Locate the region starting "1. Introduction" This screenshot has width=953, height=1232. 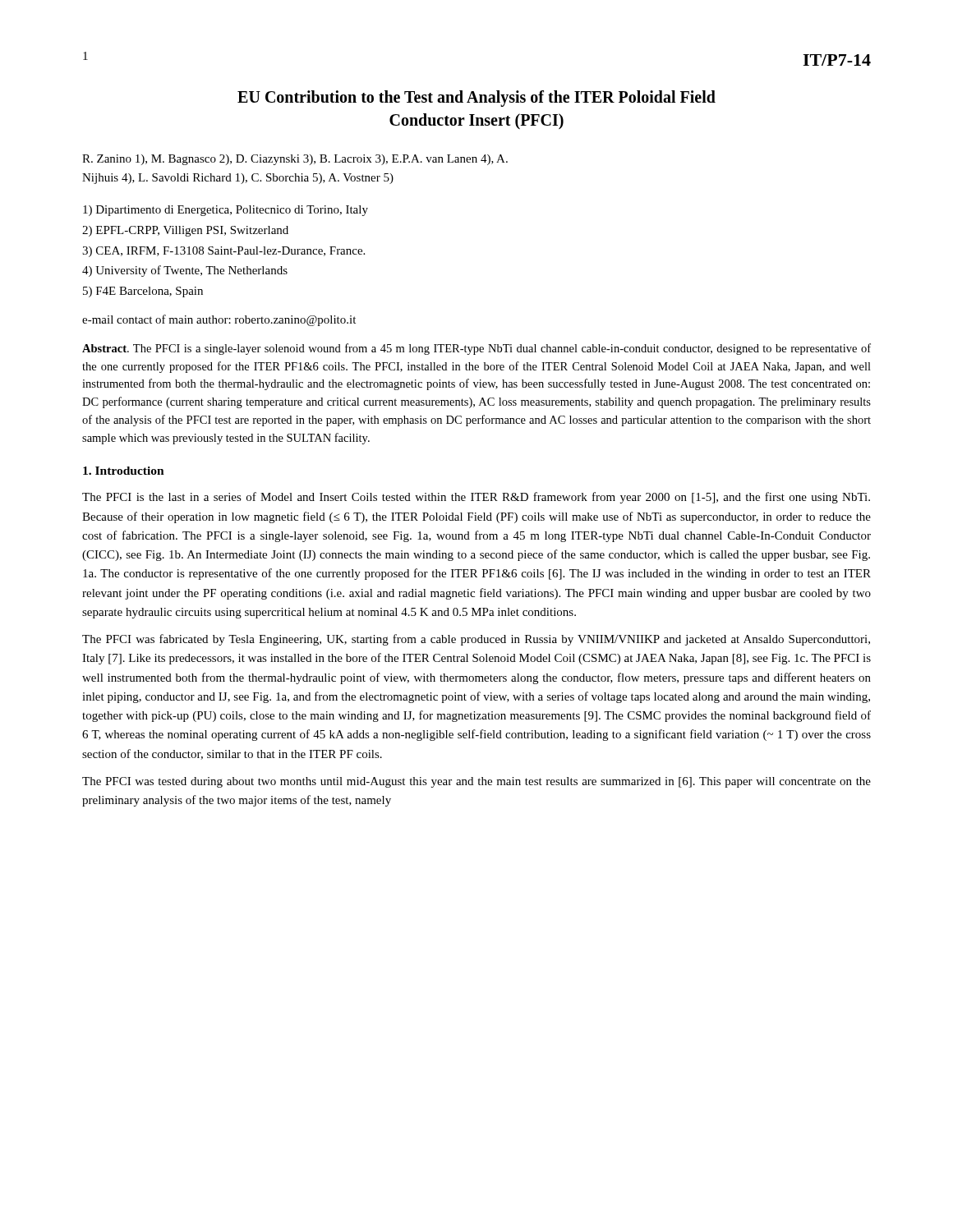tap(123, 470)
